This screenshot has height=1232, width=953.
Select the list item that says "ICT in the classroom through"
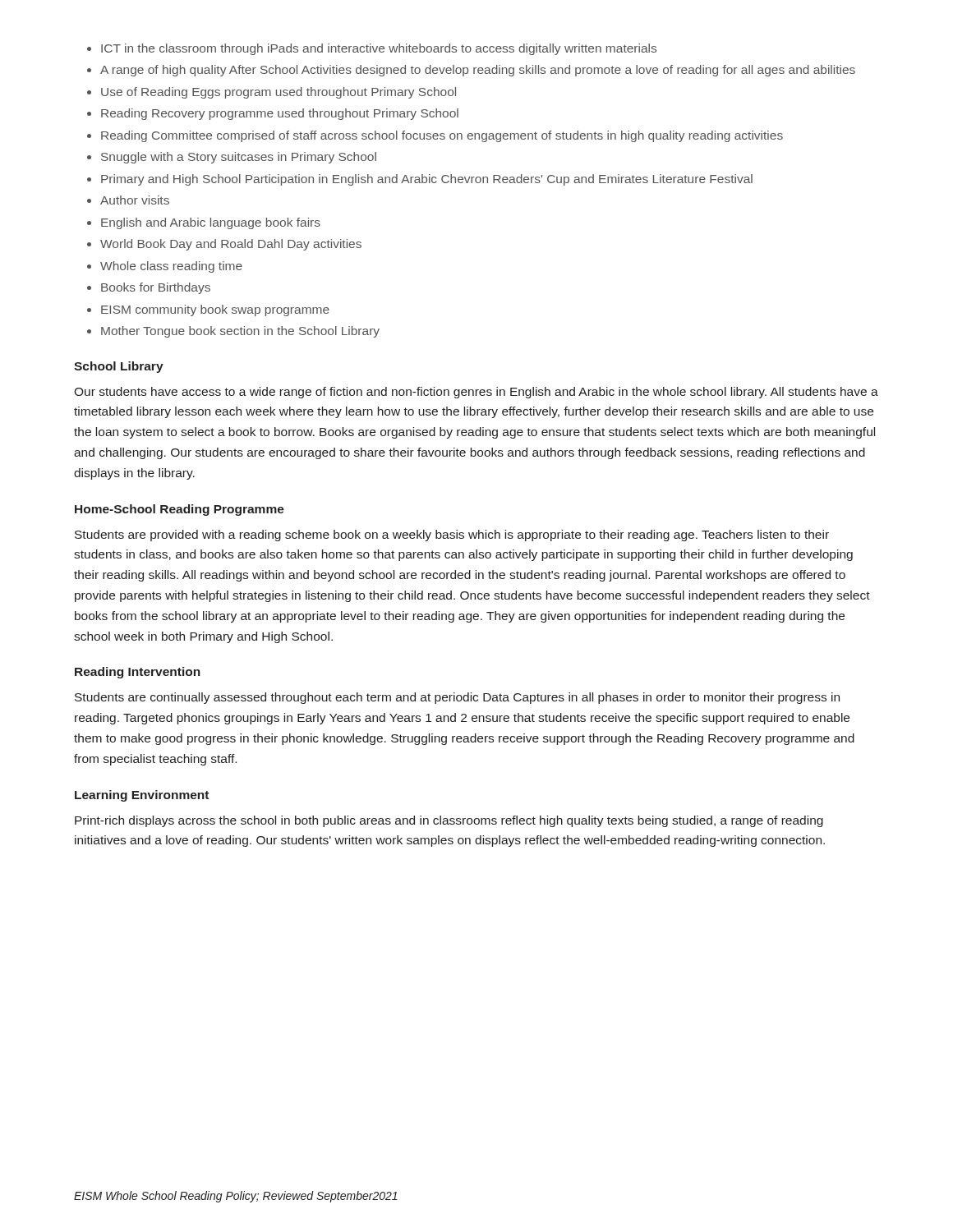point(379,48)
